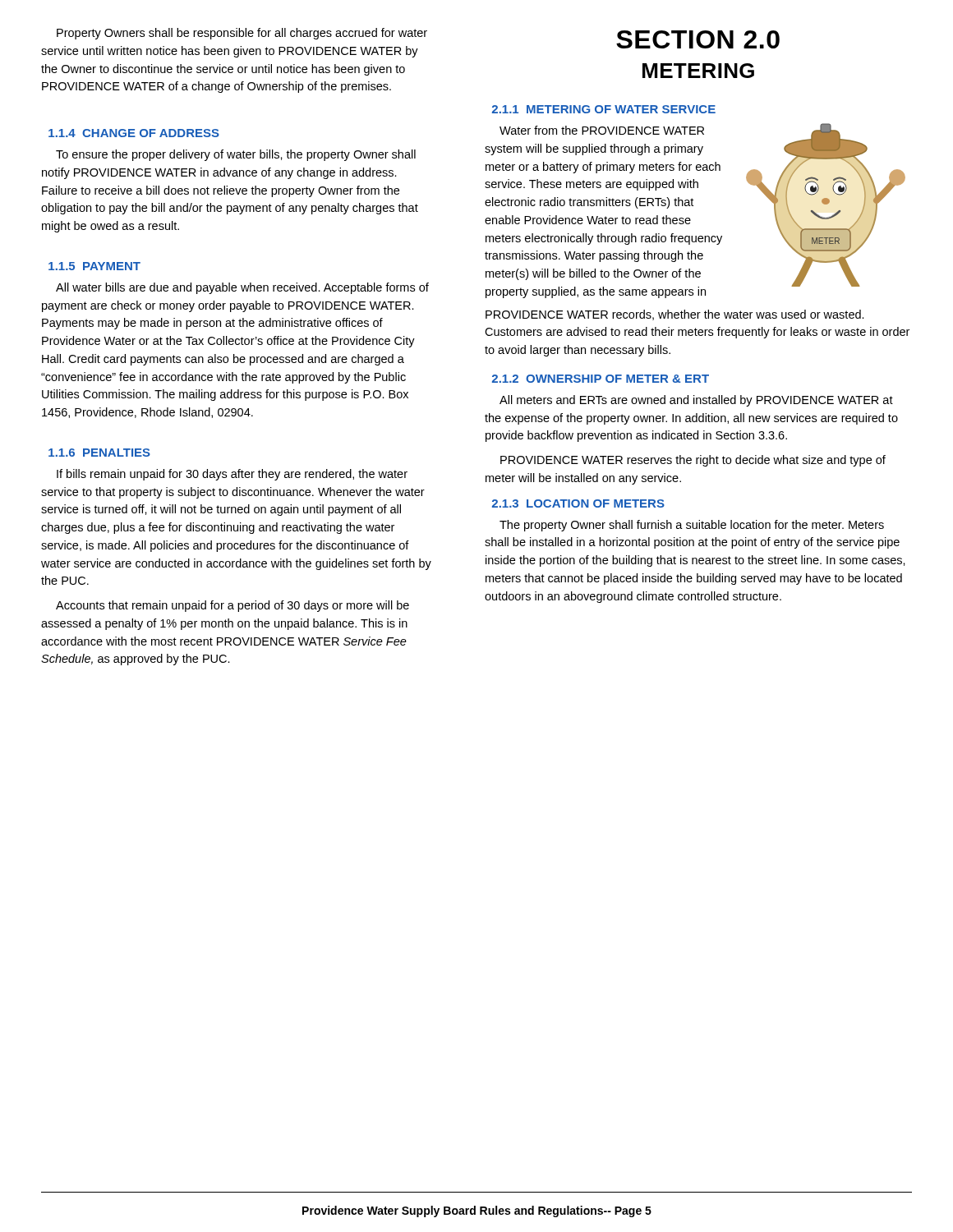
Task: Select the illustration
Action: tap(826, 206)
